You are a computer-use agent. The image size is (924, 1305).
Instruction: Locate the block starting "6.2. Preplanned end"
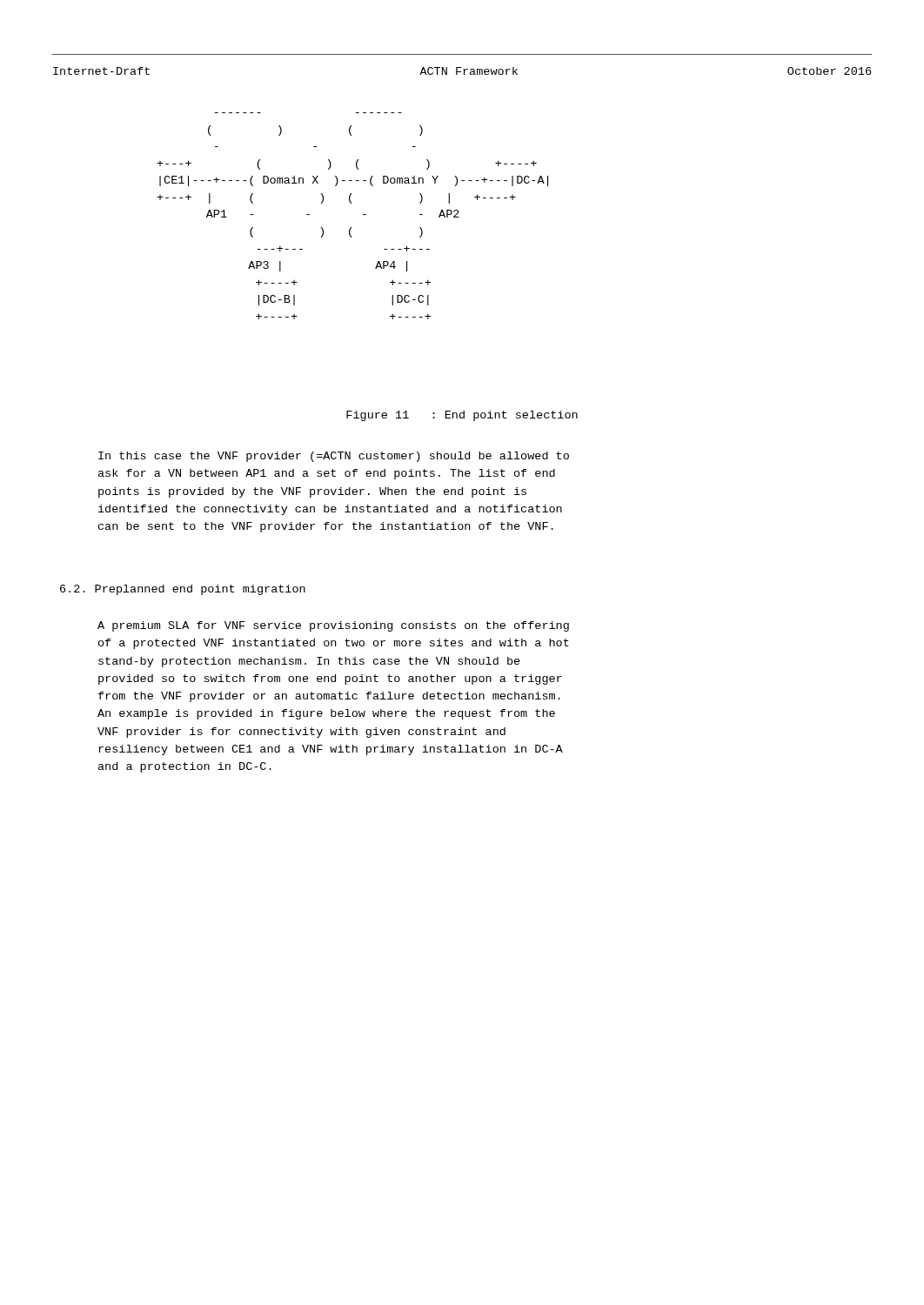click(179, 589)
